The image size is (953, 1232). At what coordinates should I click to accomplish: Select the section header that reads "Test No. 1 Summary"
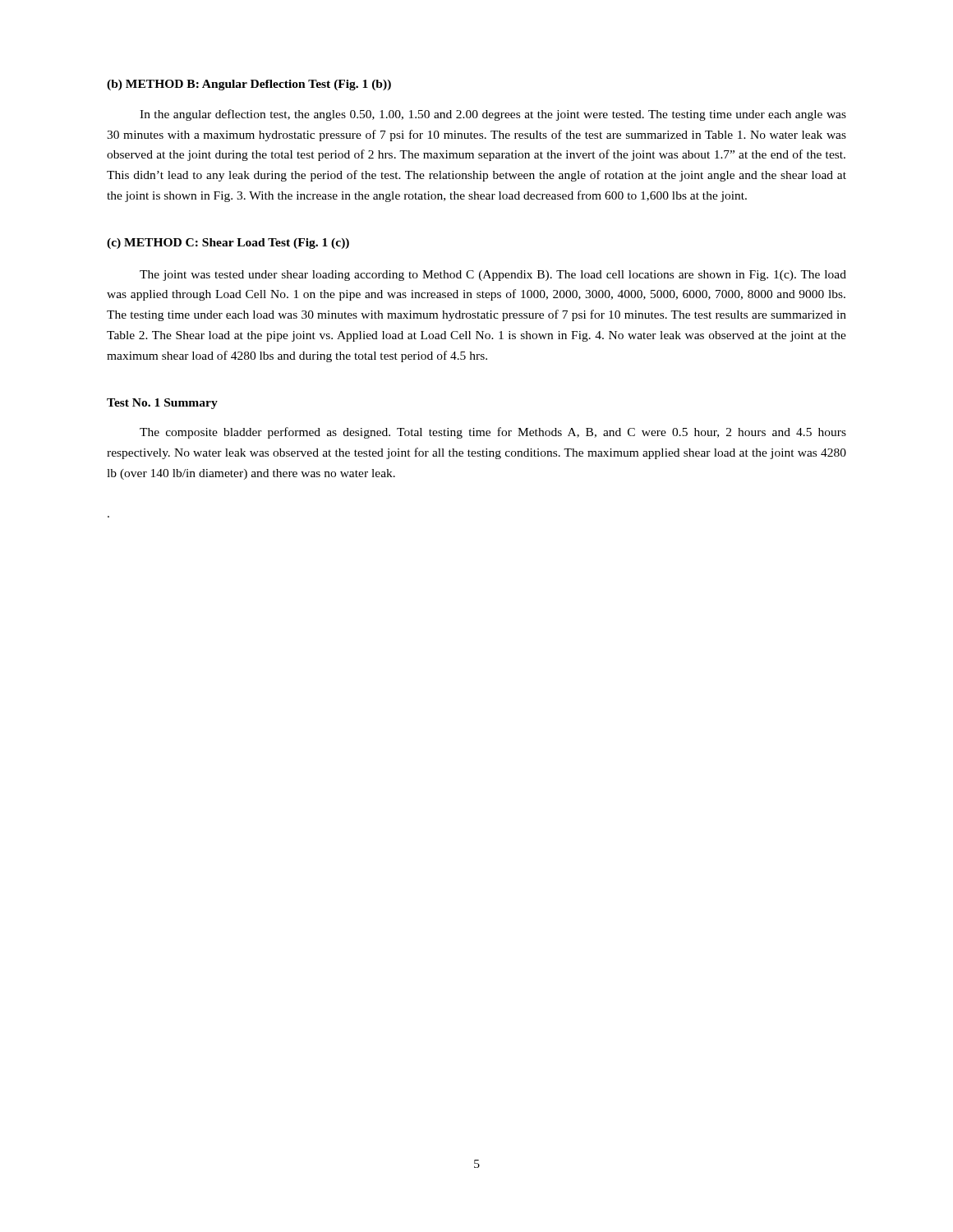(162, 402)
